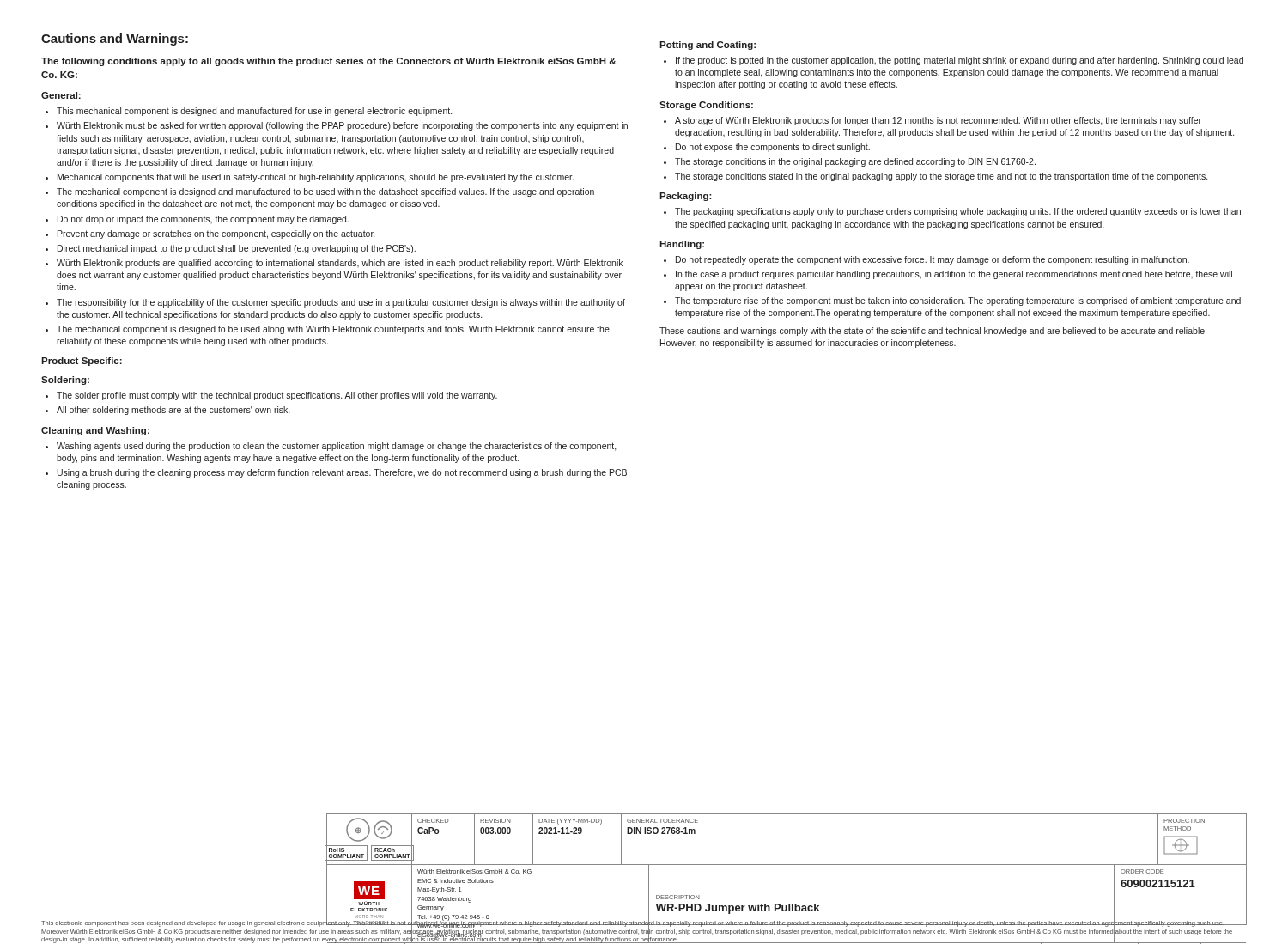Click the passage that begins "This mechanical component is designed"
Image resolution: width=1288 pixels, height=944 pixels.
coord(255,111)
